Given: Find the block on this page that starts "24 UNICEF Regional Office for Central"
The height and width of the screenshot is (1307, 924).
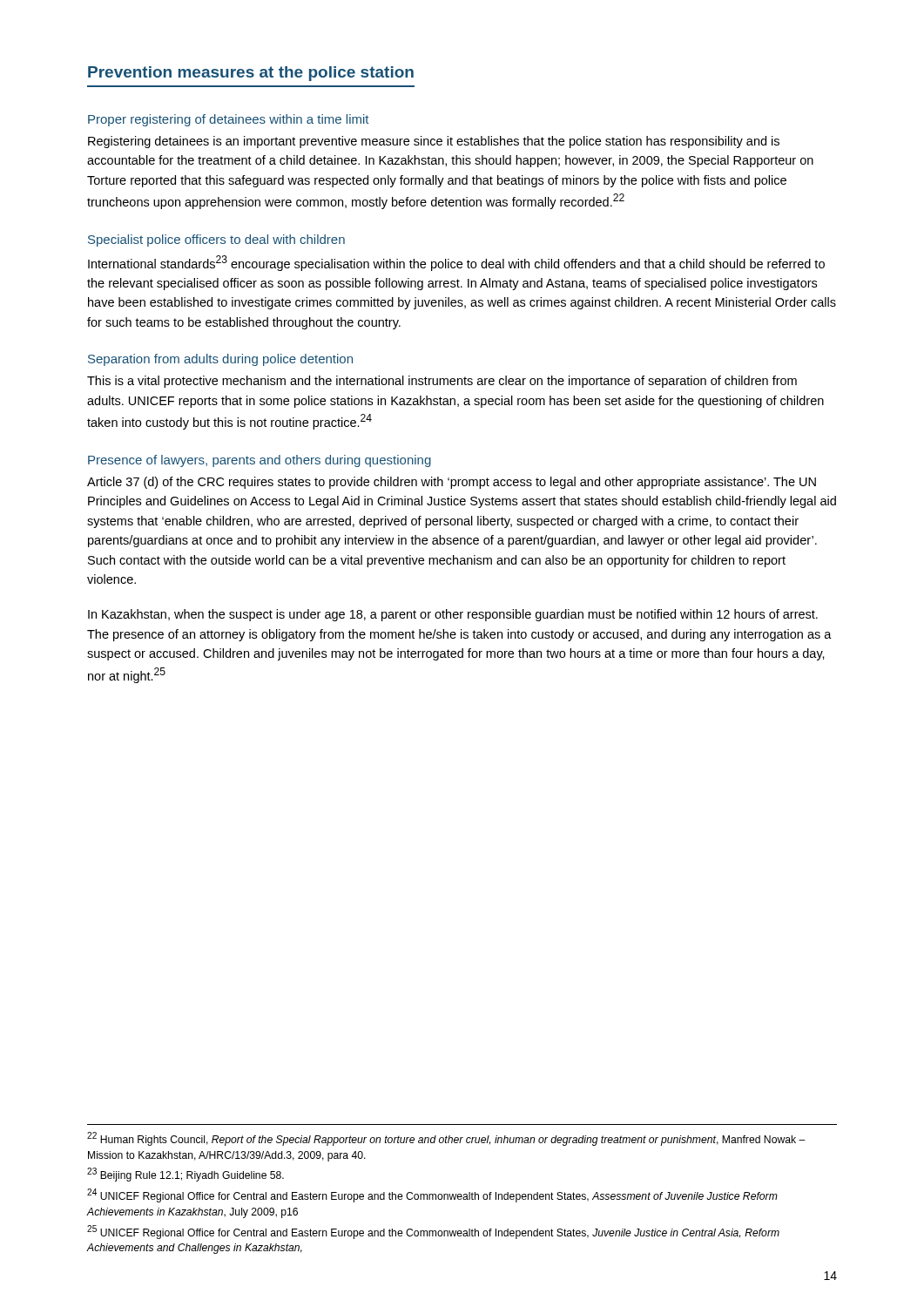Looking at the screenshot, I should click(432, 1203).
